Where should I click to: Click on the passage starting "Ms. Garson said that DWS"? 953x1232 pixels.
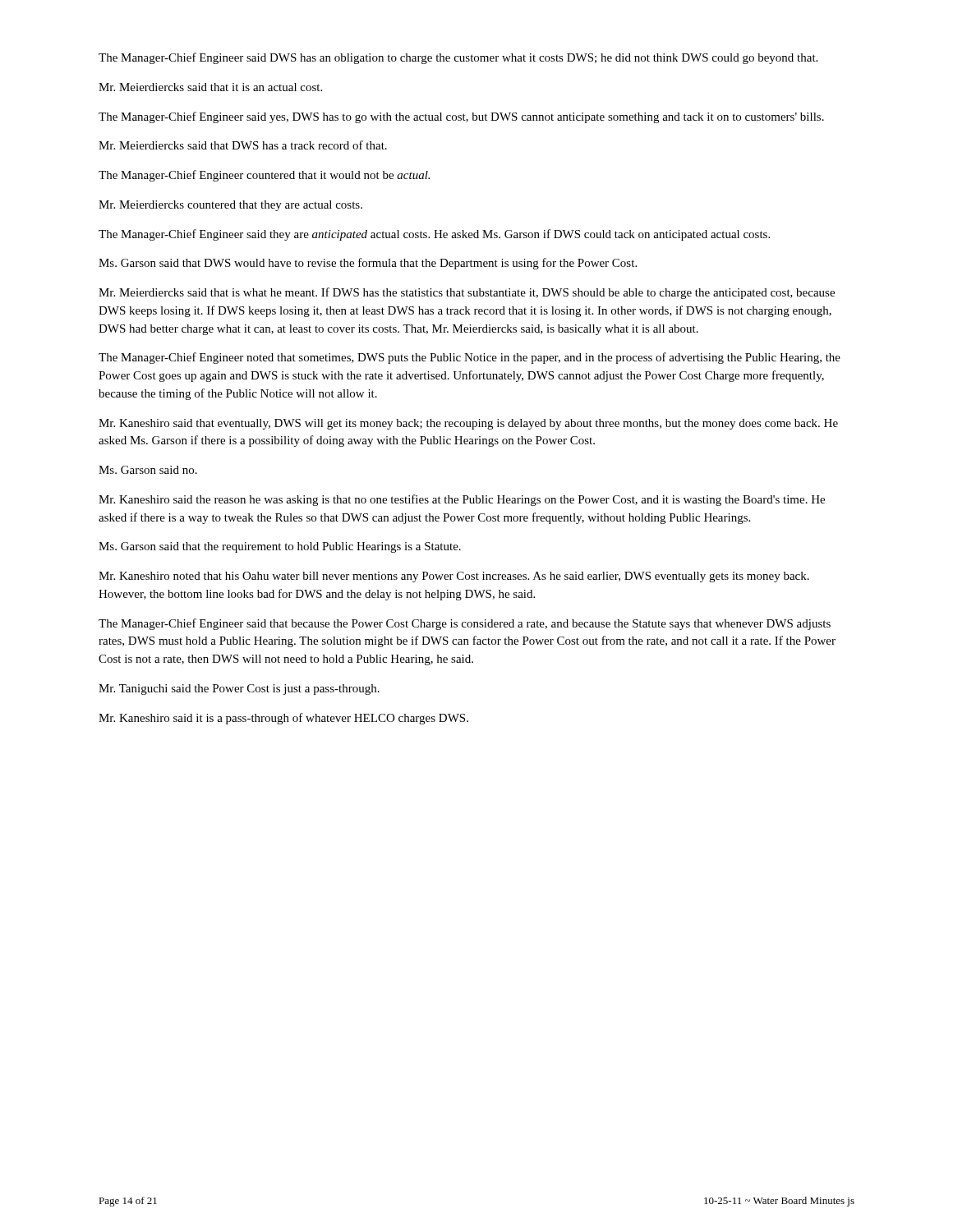[x=368, y=263]
